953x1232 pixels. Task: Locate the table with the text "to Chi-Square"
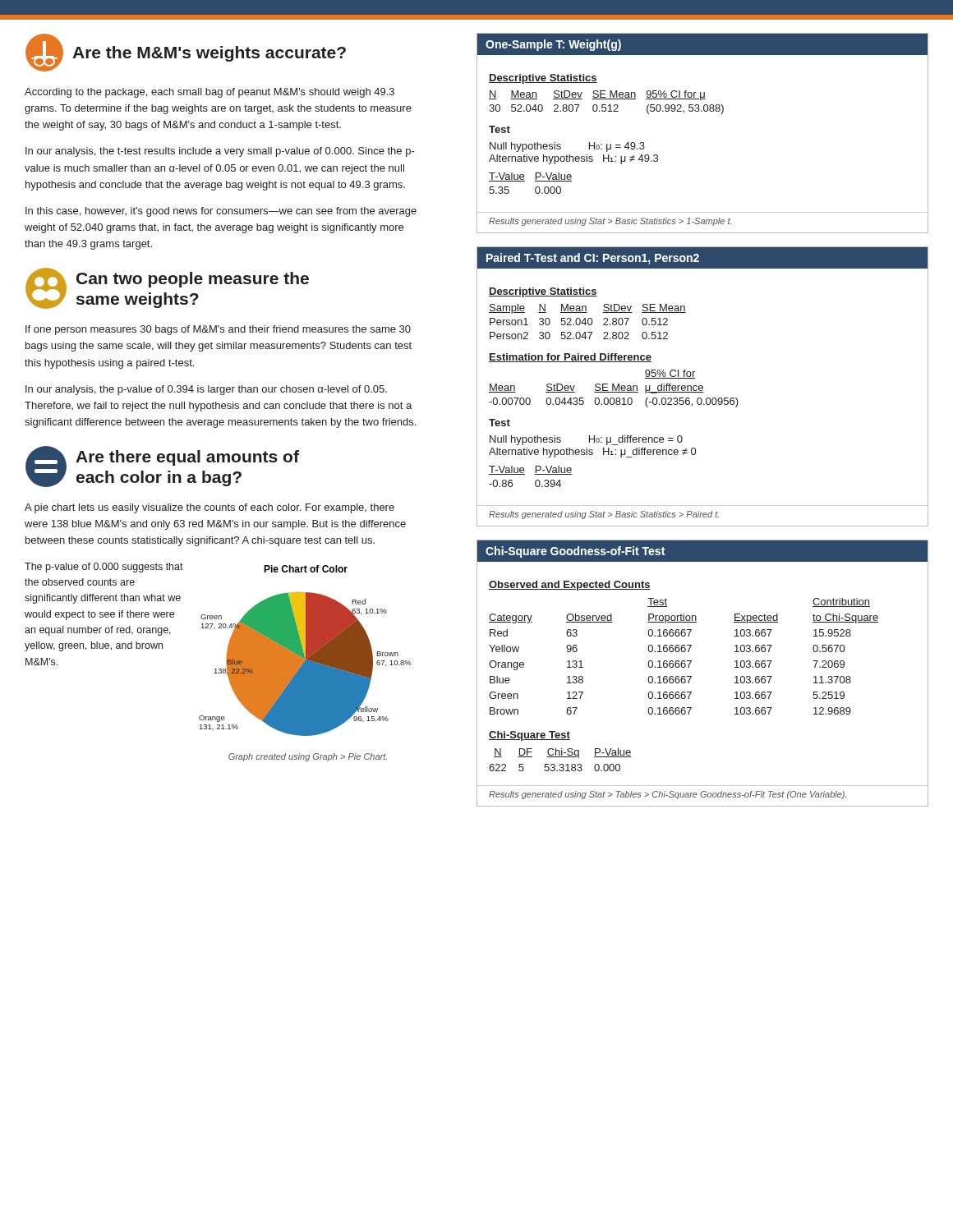click(x=702, y=673)
